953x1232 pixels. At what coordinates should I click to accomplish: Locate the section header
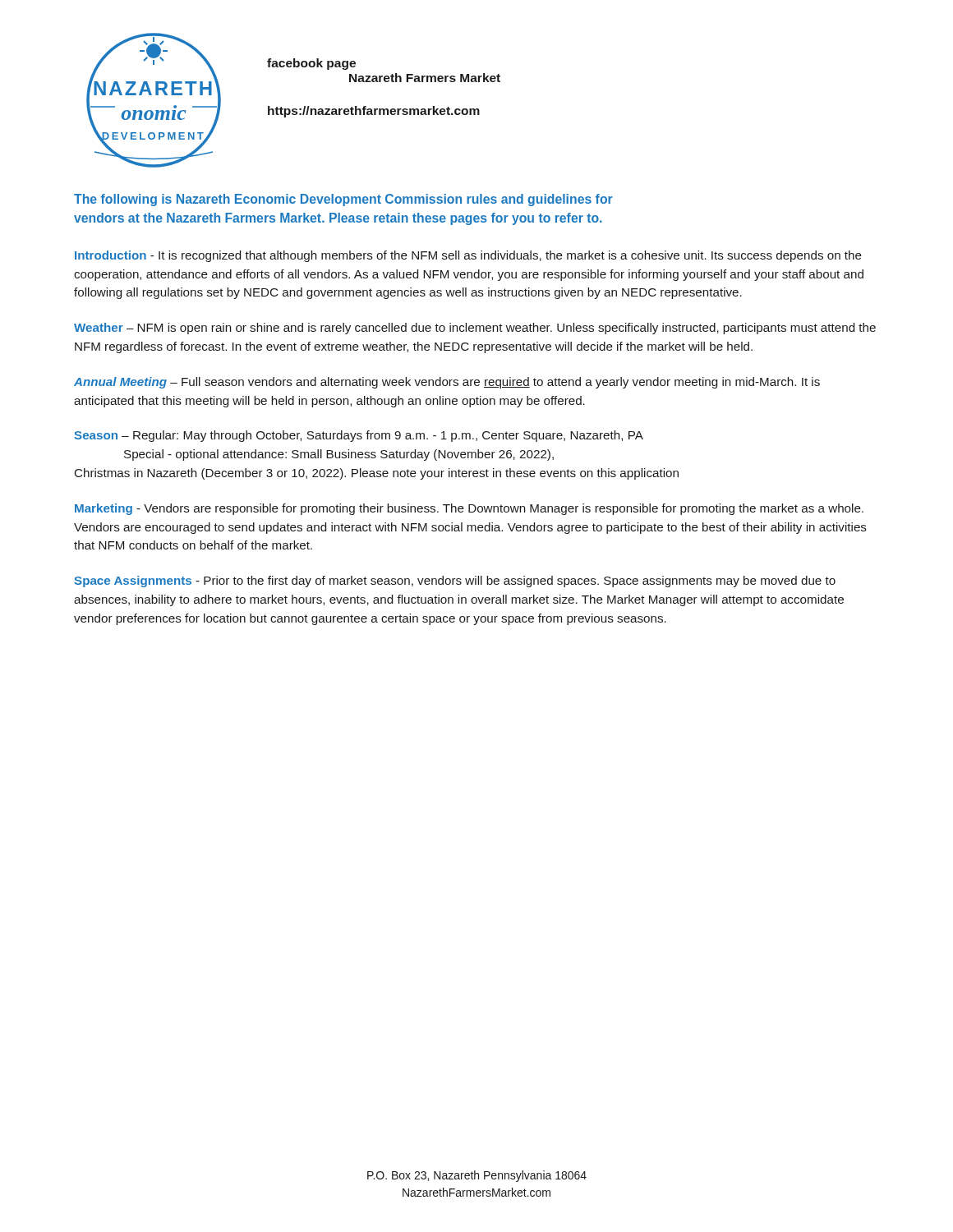(x=343, y=209)
